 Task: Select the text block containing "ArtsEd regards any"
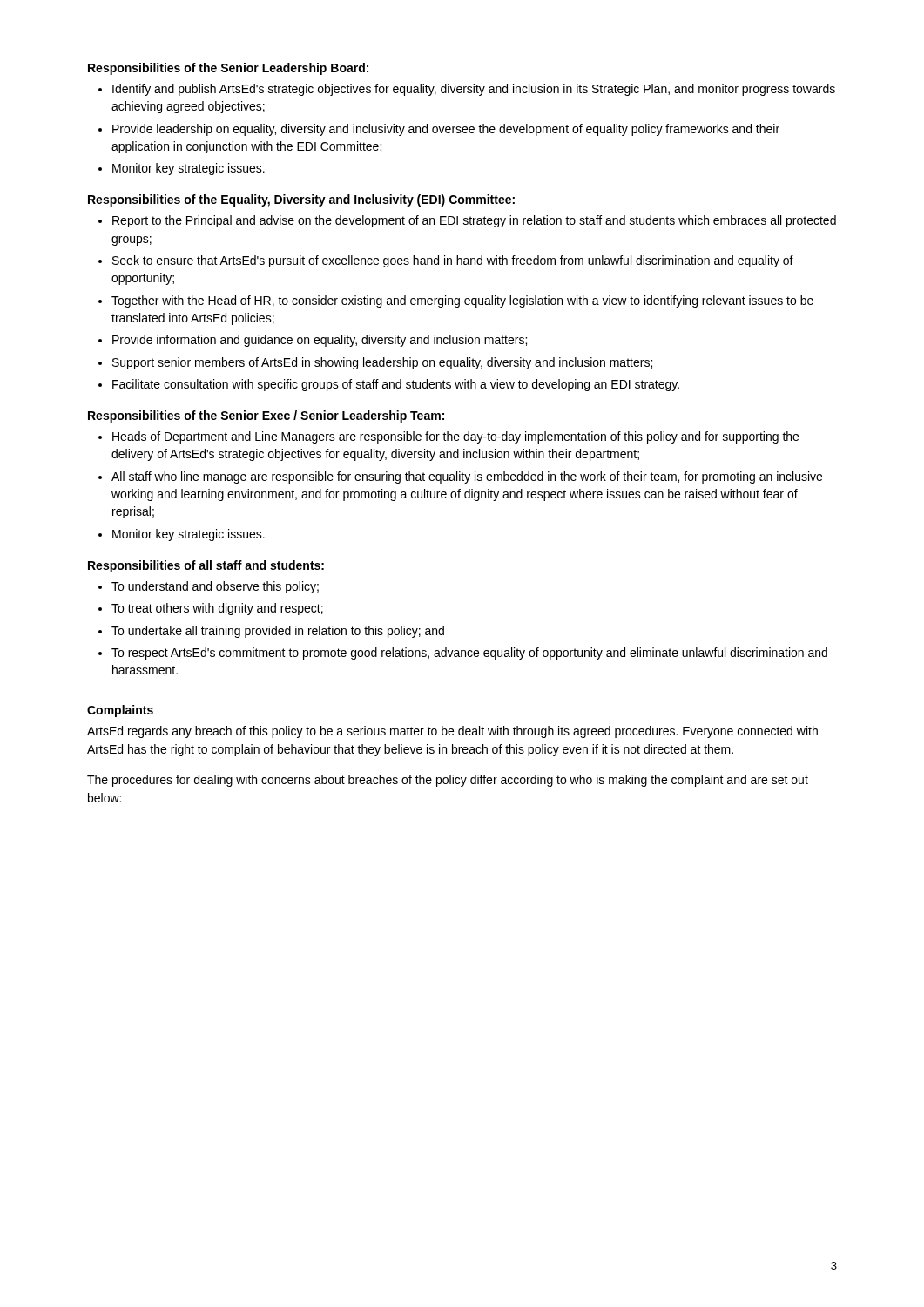[453, 741]
